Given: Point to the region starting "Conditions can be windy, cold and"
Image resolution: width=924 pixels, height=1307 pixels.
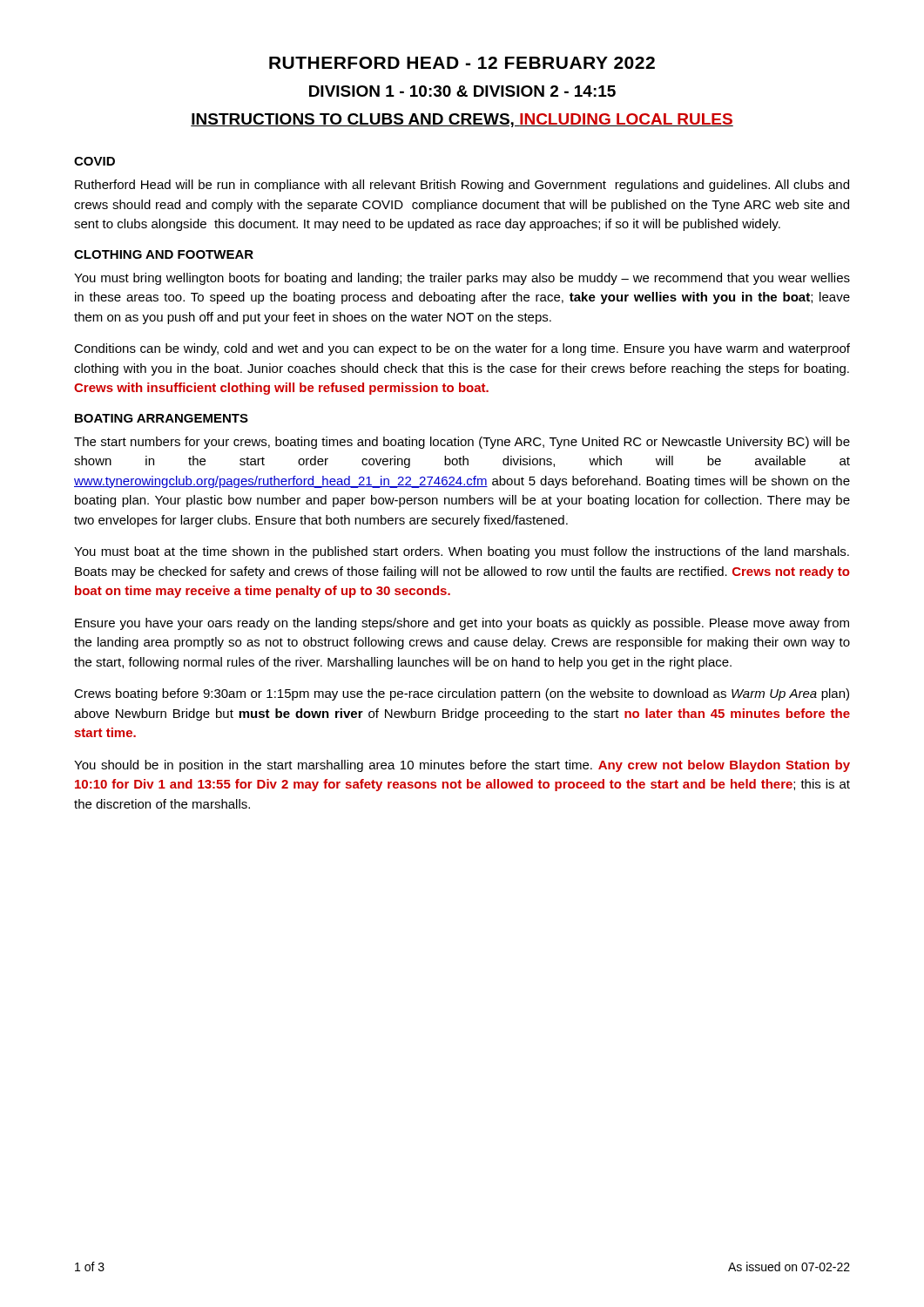Looking at the screenshot, I should [x=462, y=368].
